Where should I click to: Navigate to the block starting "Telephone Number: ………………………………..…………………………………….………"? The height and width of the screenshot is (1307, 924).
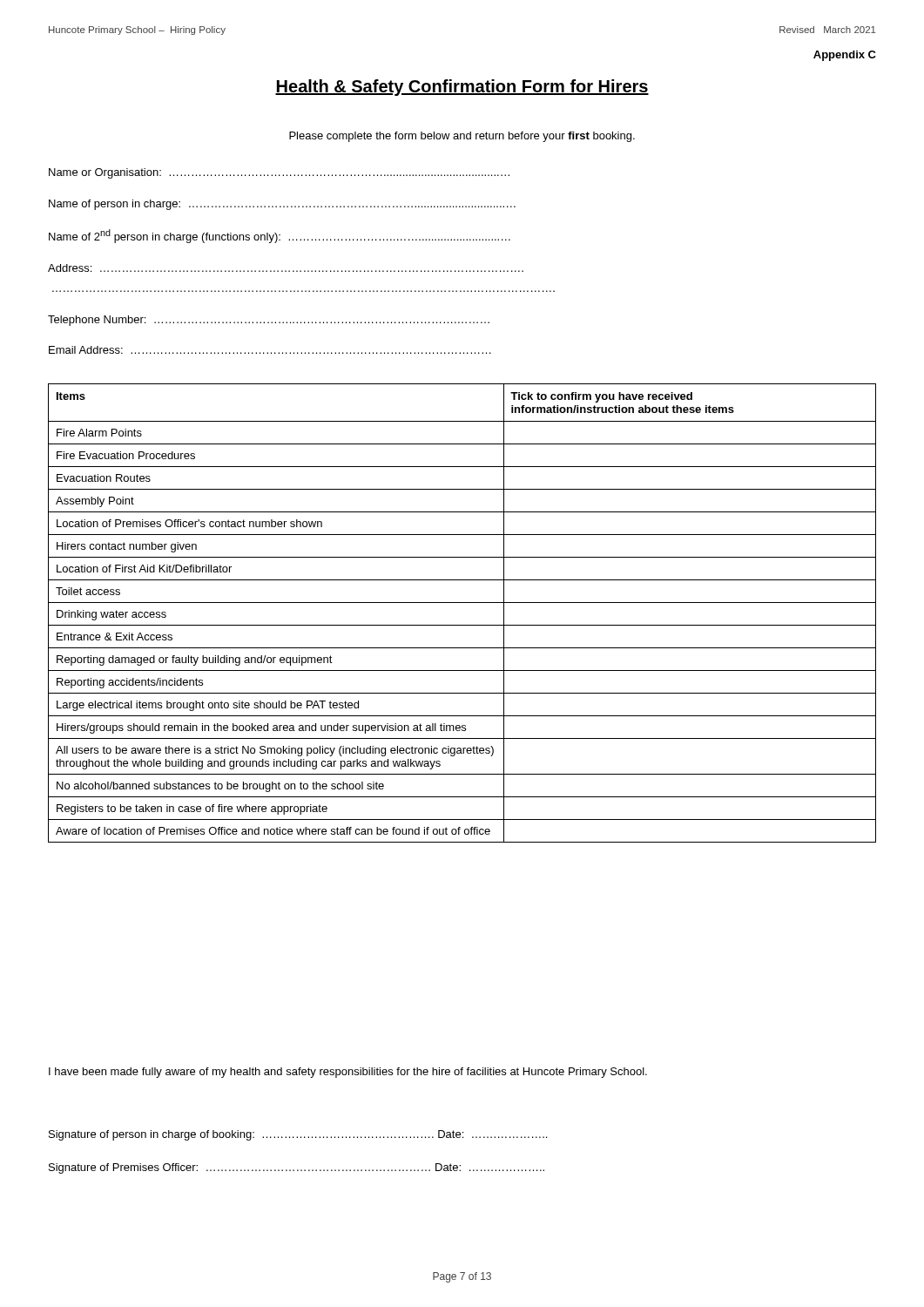(269, 319)
